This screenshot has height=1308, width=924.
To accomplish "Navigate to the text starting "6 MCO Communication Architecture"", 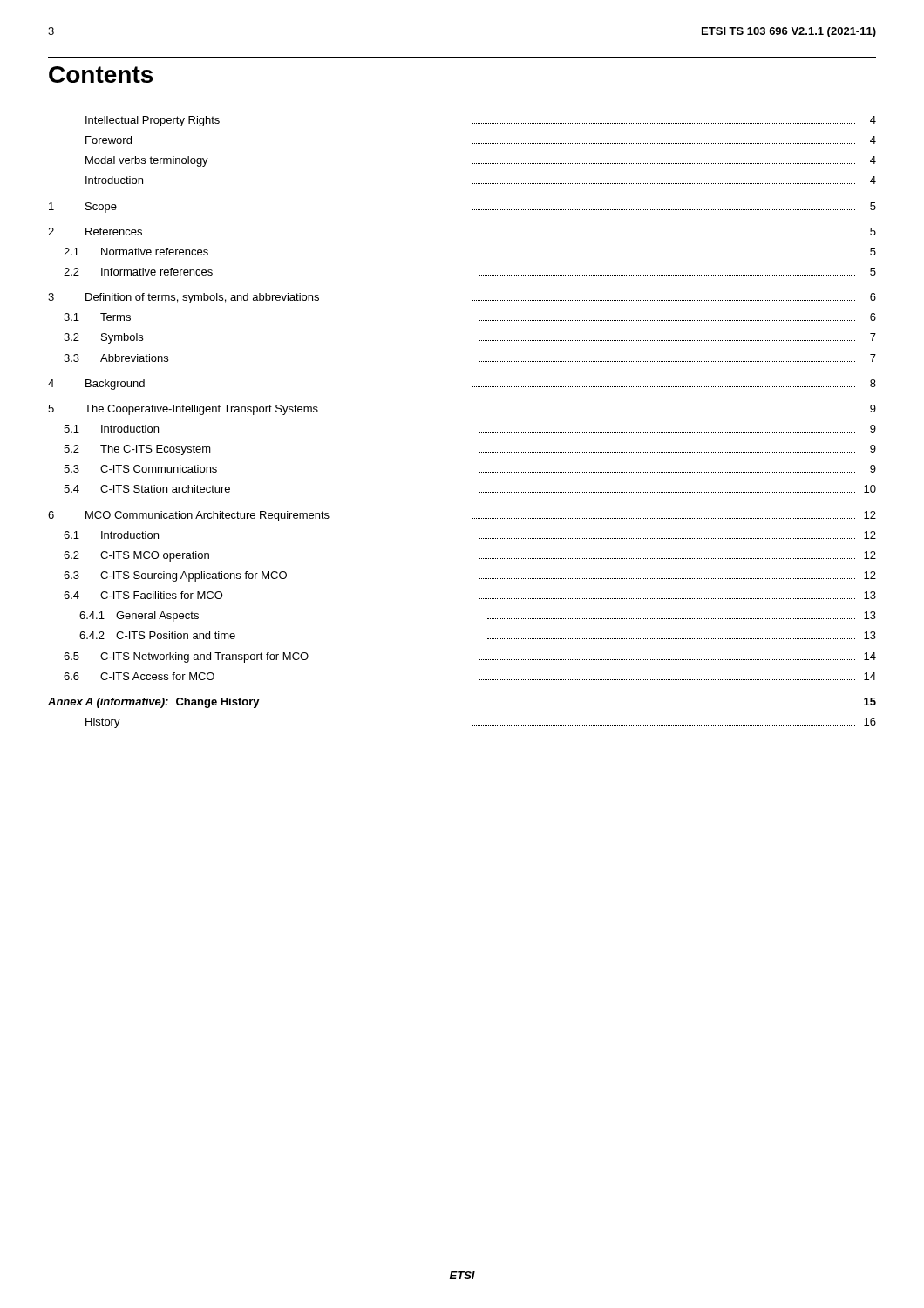I will [462, 515].
